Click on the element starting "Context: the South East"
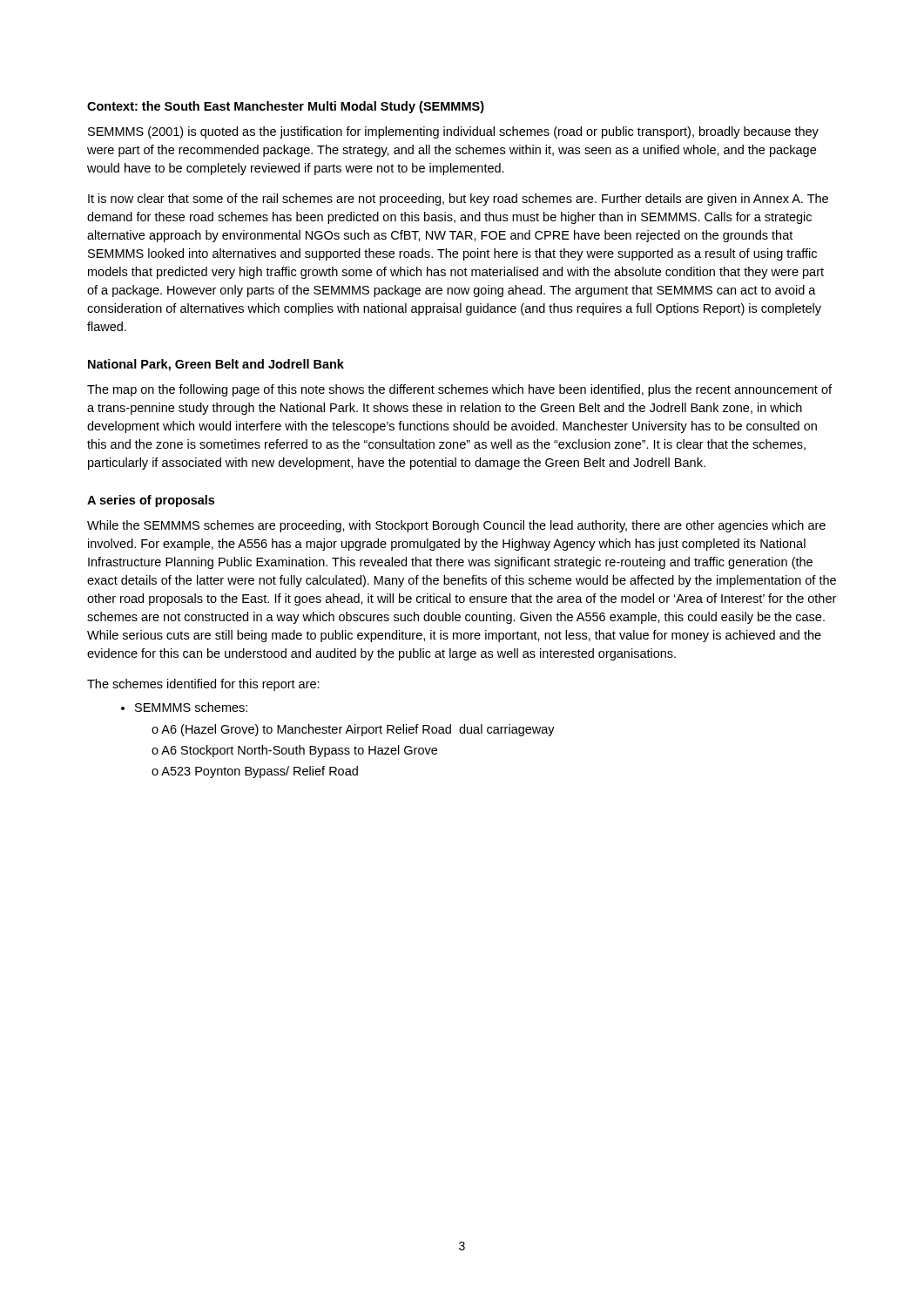The width and height of the screenshot is (924, 1307). [x=286, y=106]
